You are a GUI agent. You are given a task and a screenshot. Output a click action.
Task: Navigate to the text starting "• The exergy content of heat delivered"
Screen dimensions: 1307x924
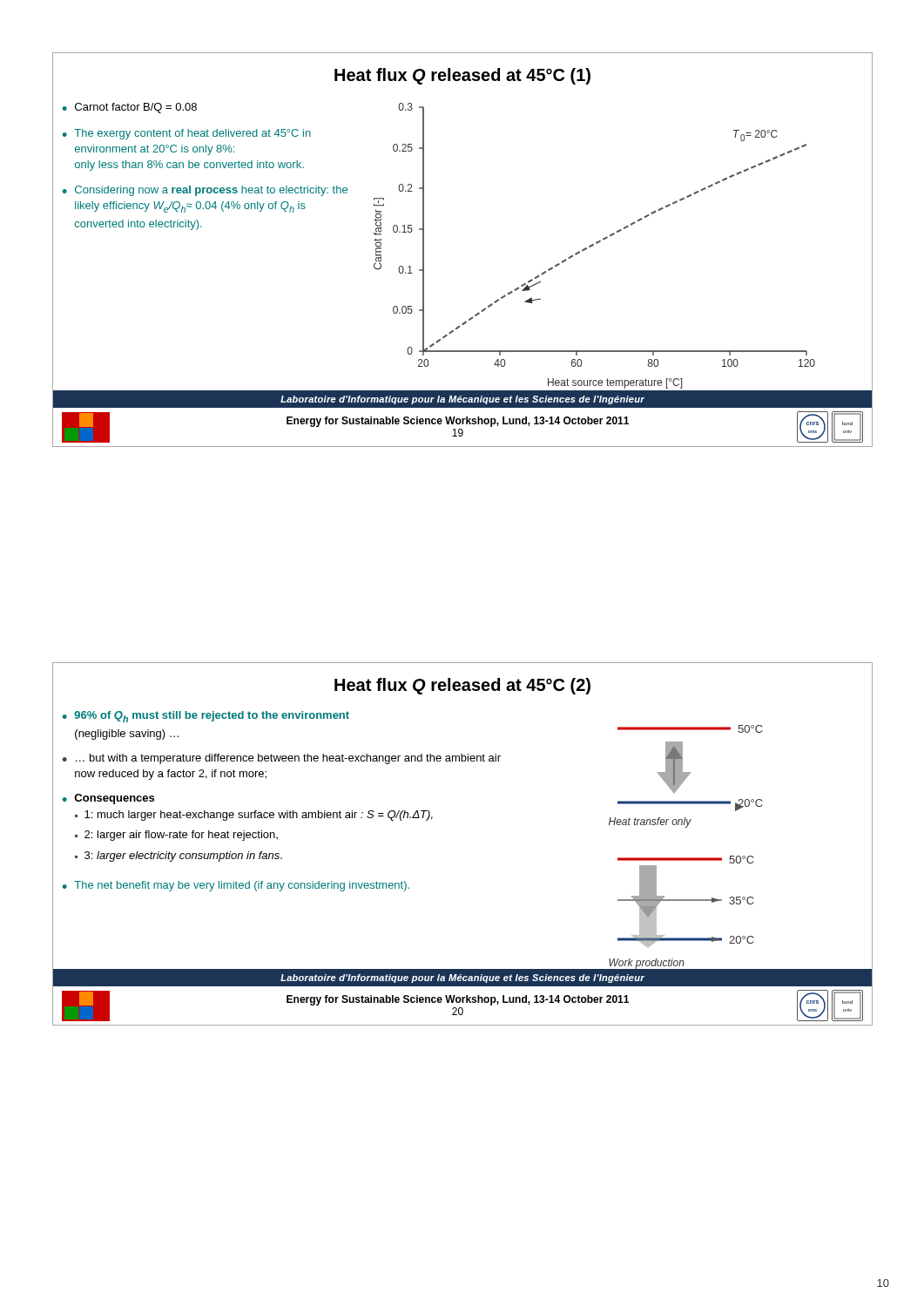(x=210, y=149)
